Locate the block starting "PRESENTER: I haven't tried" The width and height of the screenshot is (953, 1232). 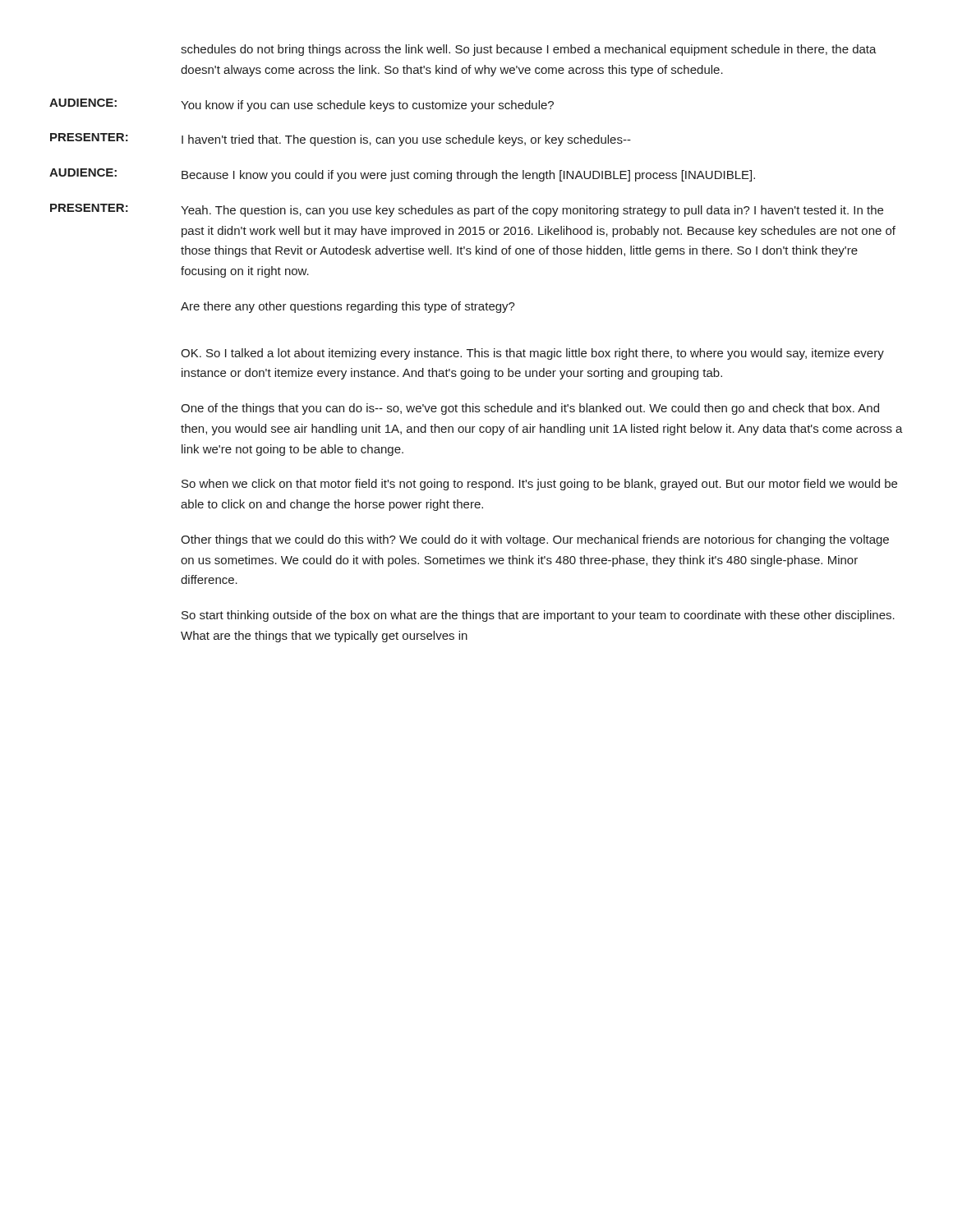point(476,140)
